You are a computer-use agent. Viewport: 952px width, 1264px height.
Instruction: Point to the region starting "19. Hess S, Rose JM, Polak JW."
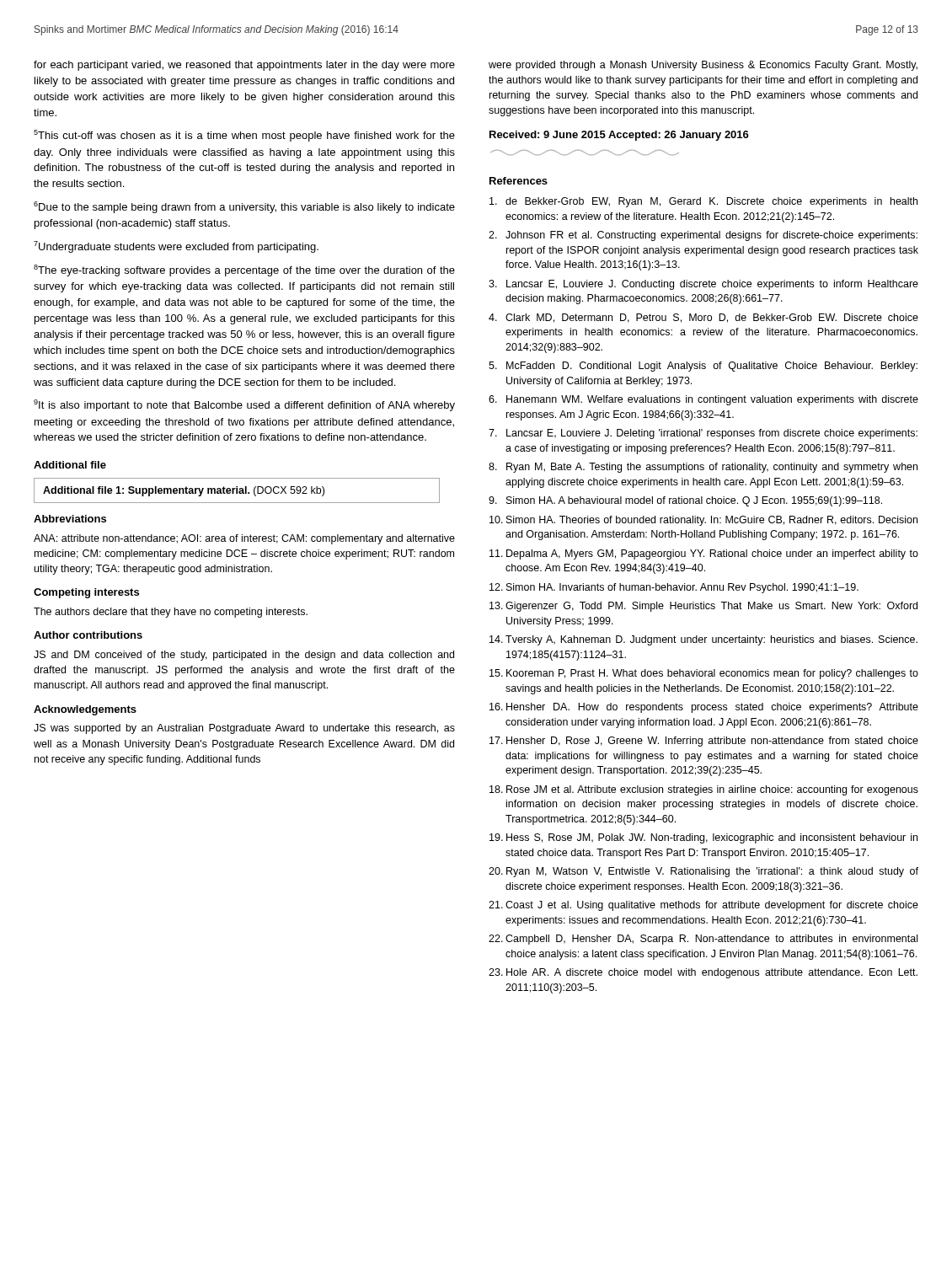703,846
